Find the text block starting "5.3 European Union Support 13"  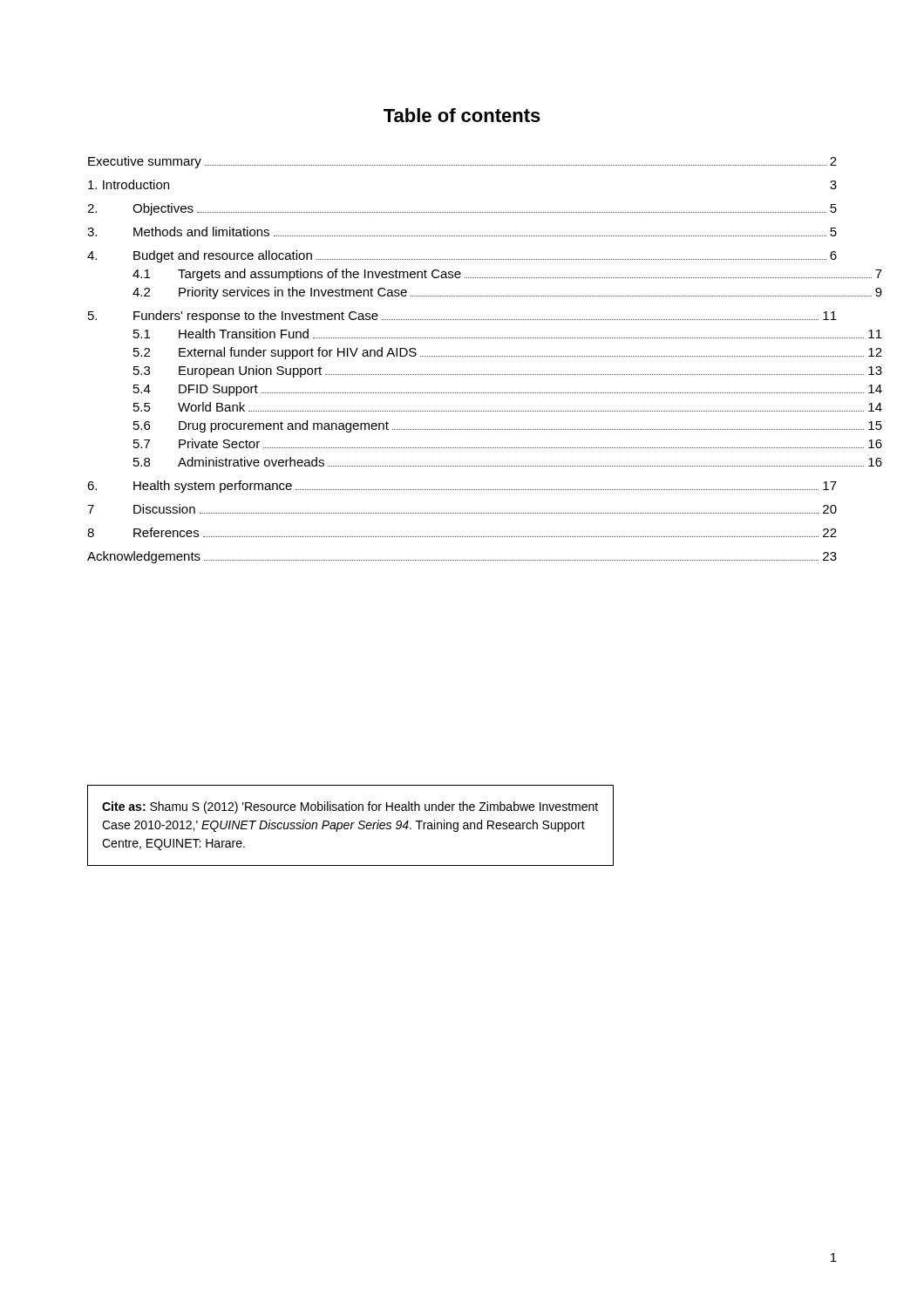tap(462, 370)
